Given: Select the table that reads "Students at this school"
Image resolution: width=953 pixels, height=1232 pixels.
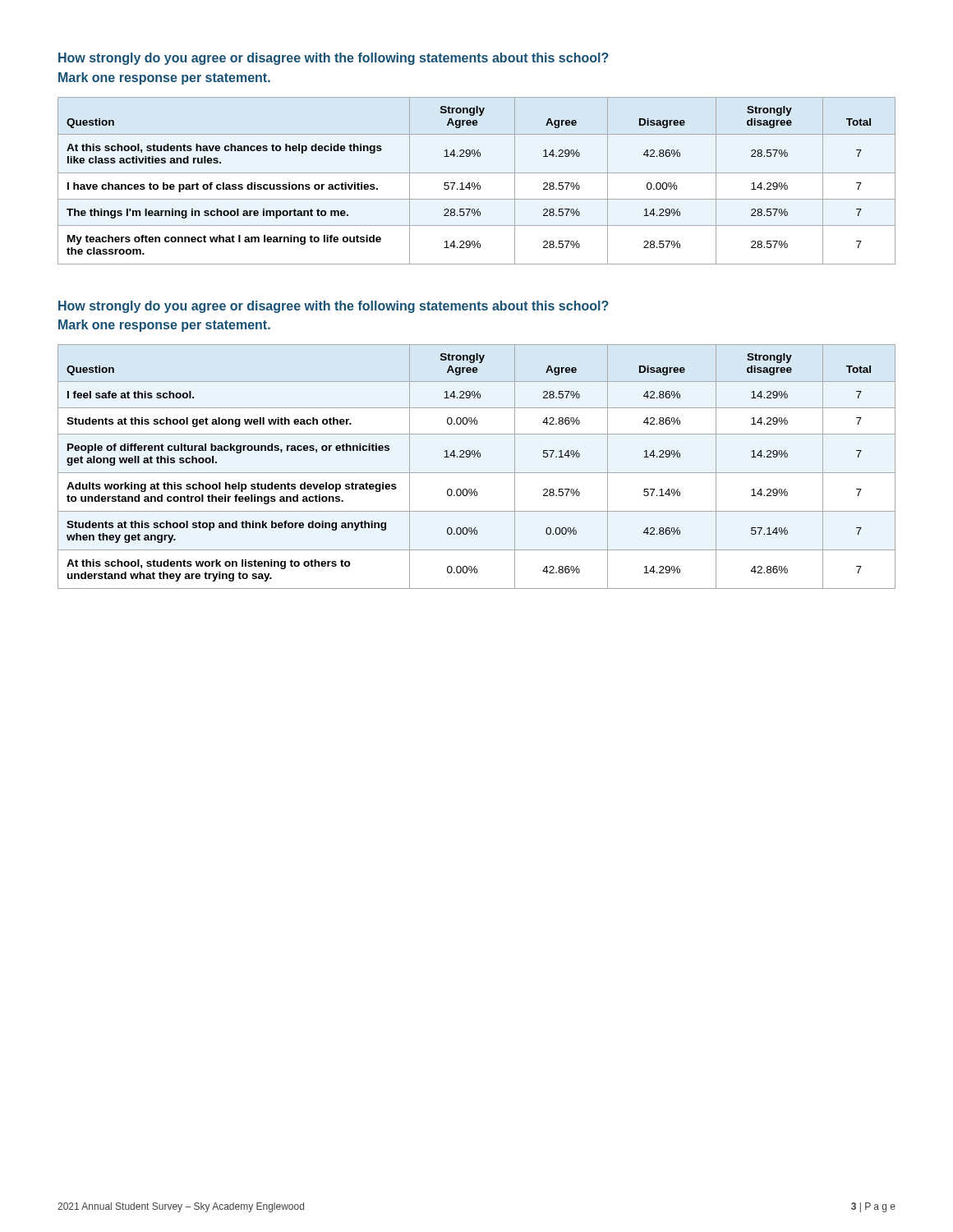Looking at the screenshot, I should 476,467.
